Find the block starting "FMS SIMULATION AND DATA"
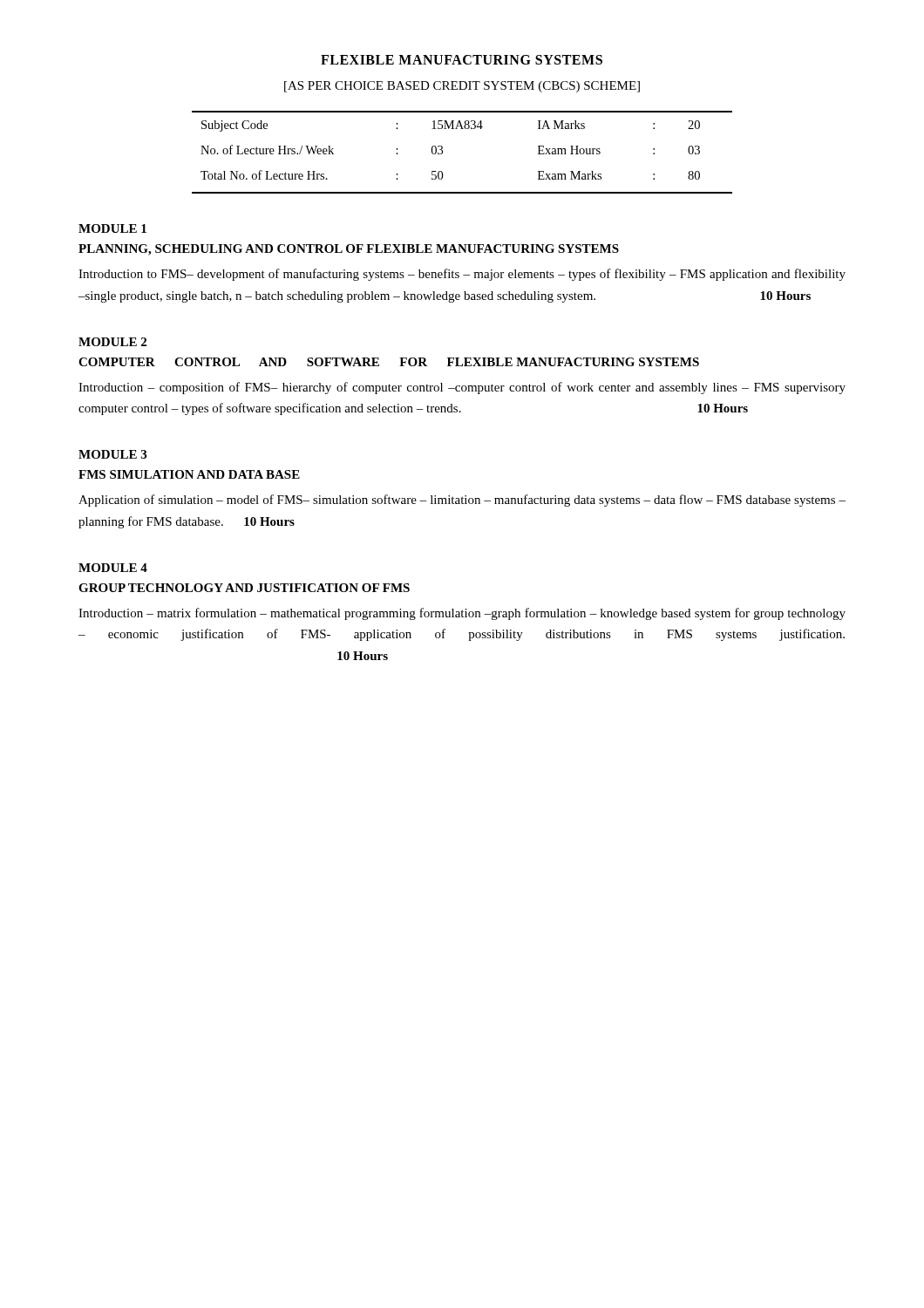Screen dimensions: 1308x924 (x=189, y=474)
